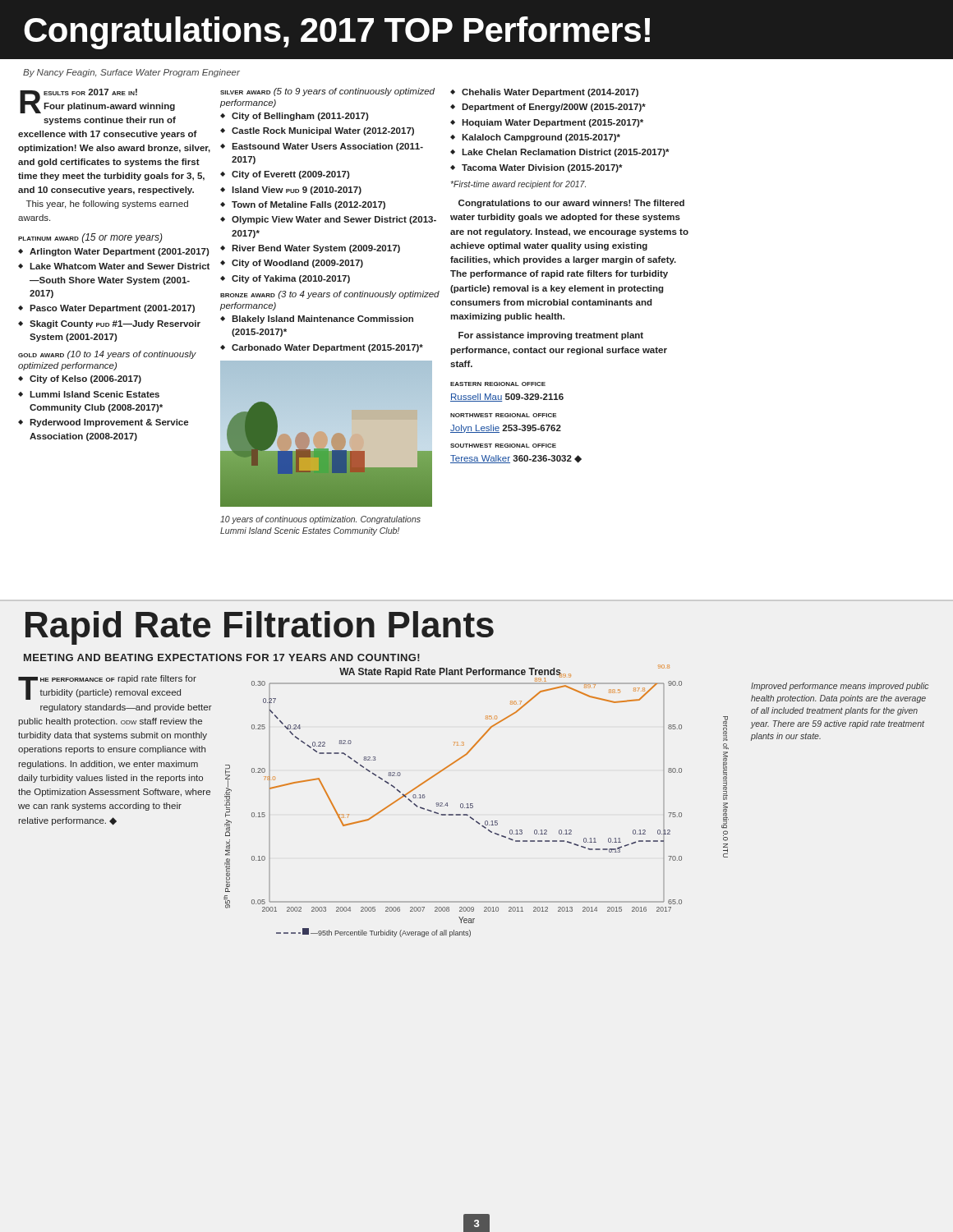Select the section header containing "MEETING AND BEATING EXPECTATIONS FOR 17"

222,658
